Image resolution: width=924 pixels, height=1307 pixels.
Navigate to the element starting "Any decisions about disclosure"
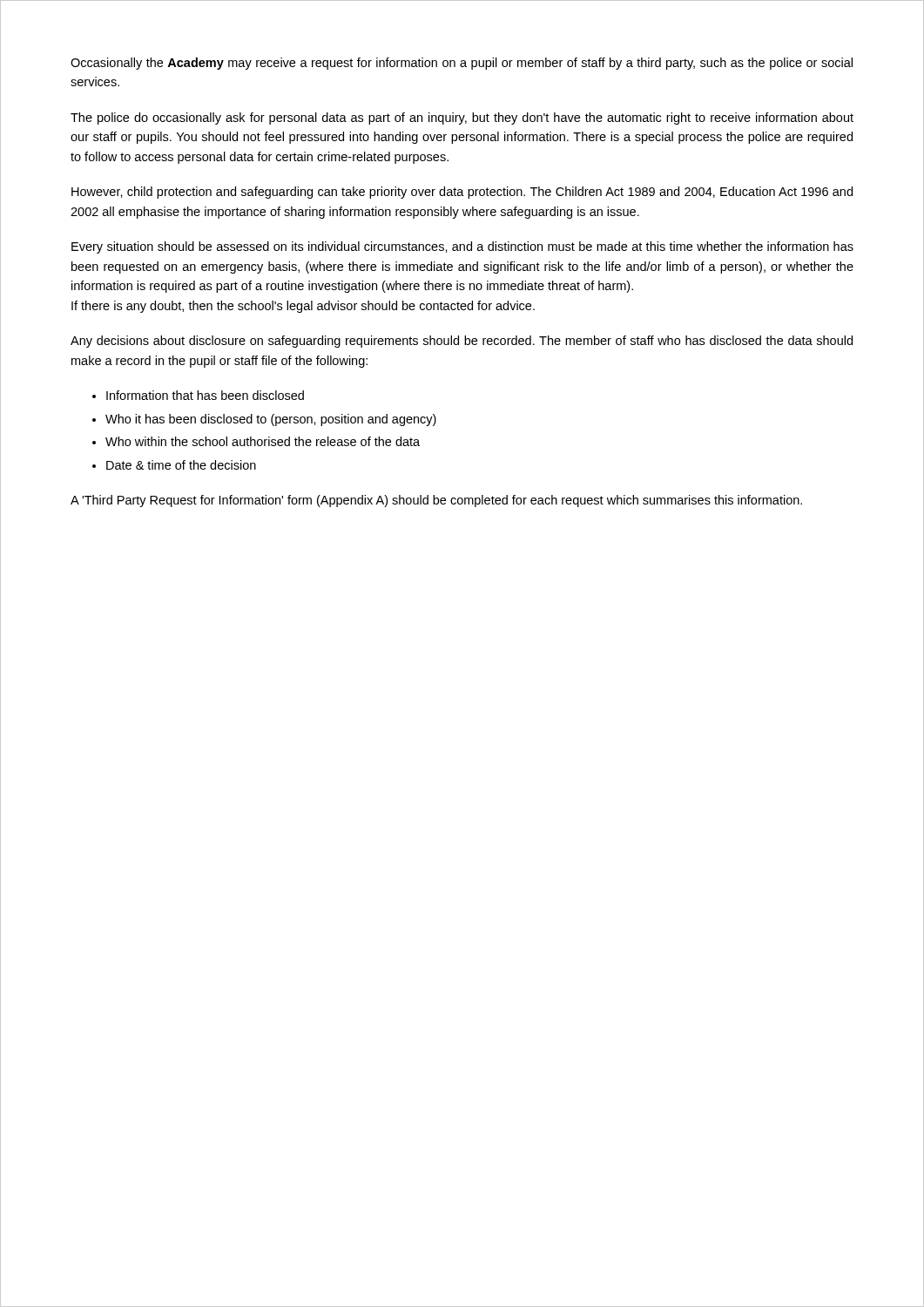[x=462, y=351]
